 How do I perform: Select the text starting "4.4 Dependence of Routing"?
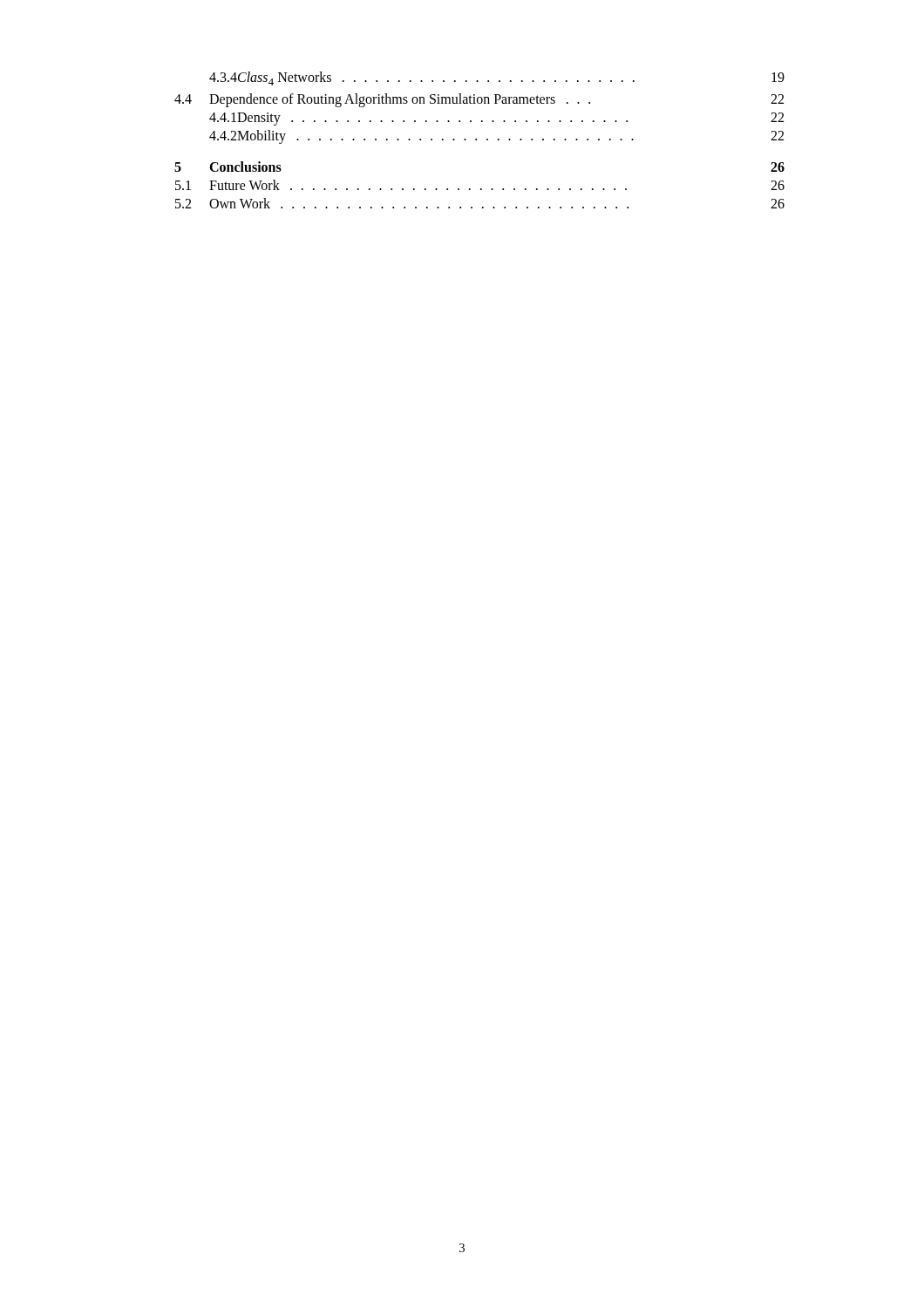[479, 100]
